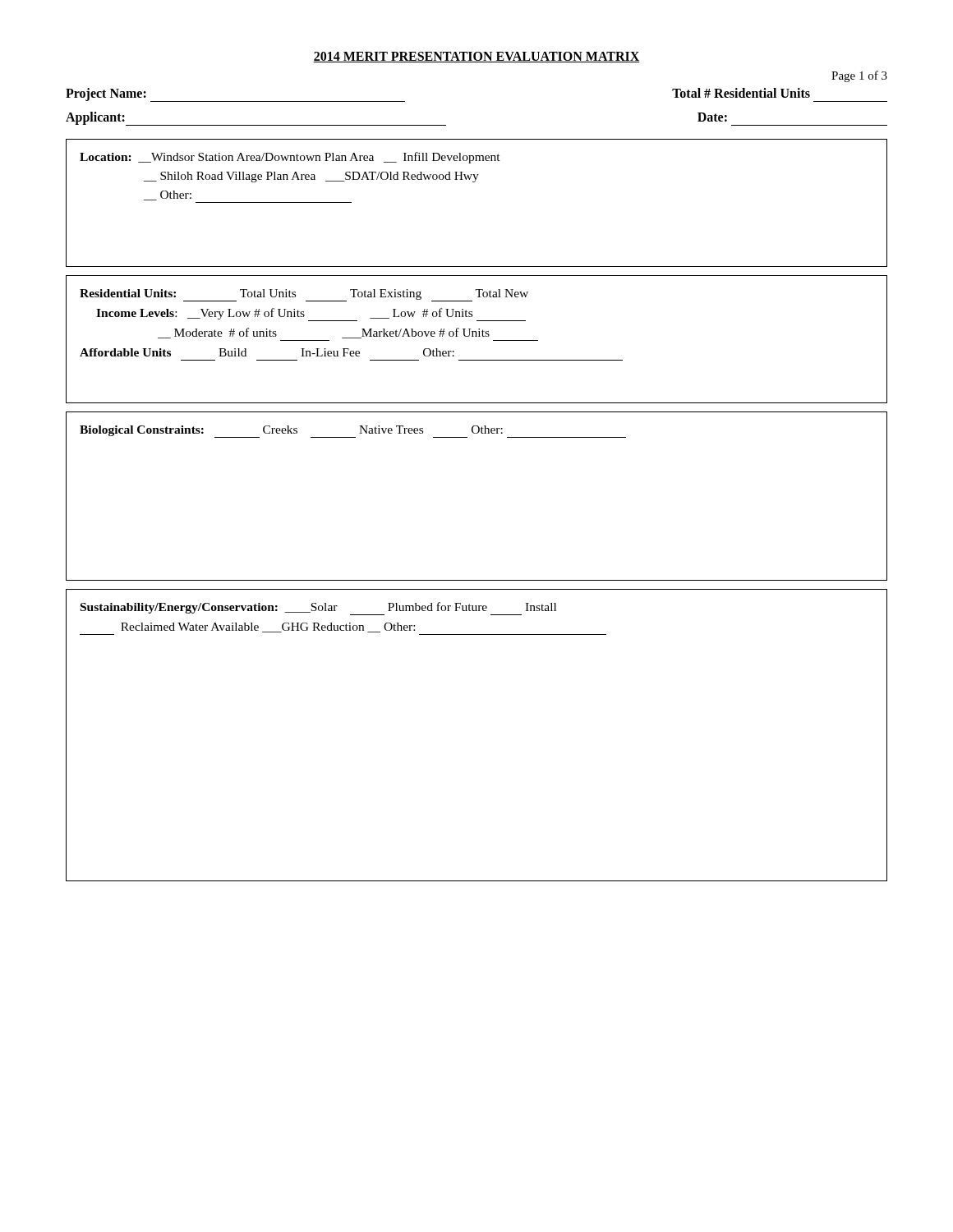Navigate to the text starting "2014 MERIT PRESENTATION EVALUATION MATRIX"
Image resolution: width=953 pixels, height=1232 pixels.
click(x=476, y=56)
